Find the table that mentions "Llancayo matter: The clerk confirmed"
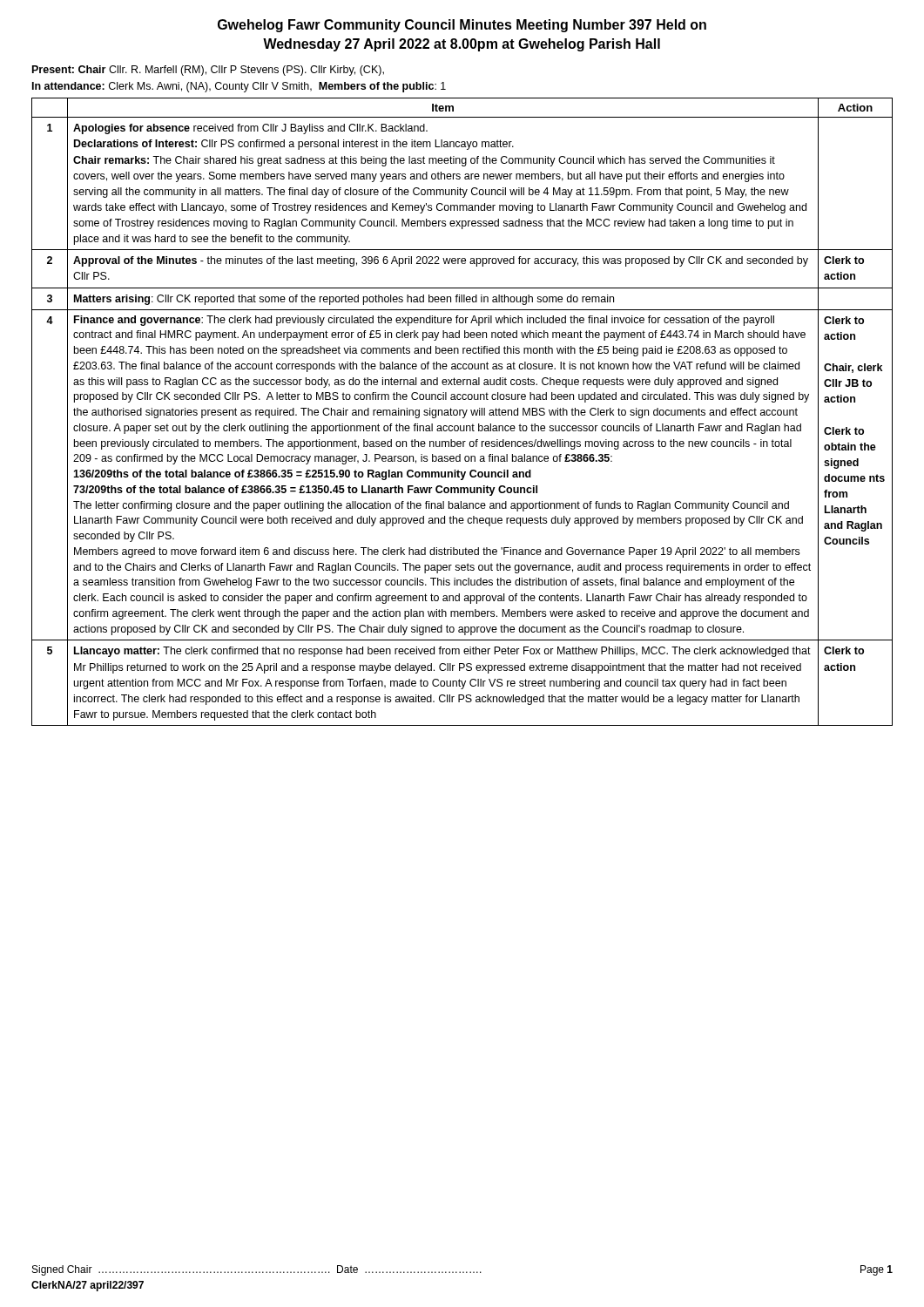The width and height of the screenshot is (924, 1307). 462,412
